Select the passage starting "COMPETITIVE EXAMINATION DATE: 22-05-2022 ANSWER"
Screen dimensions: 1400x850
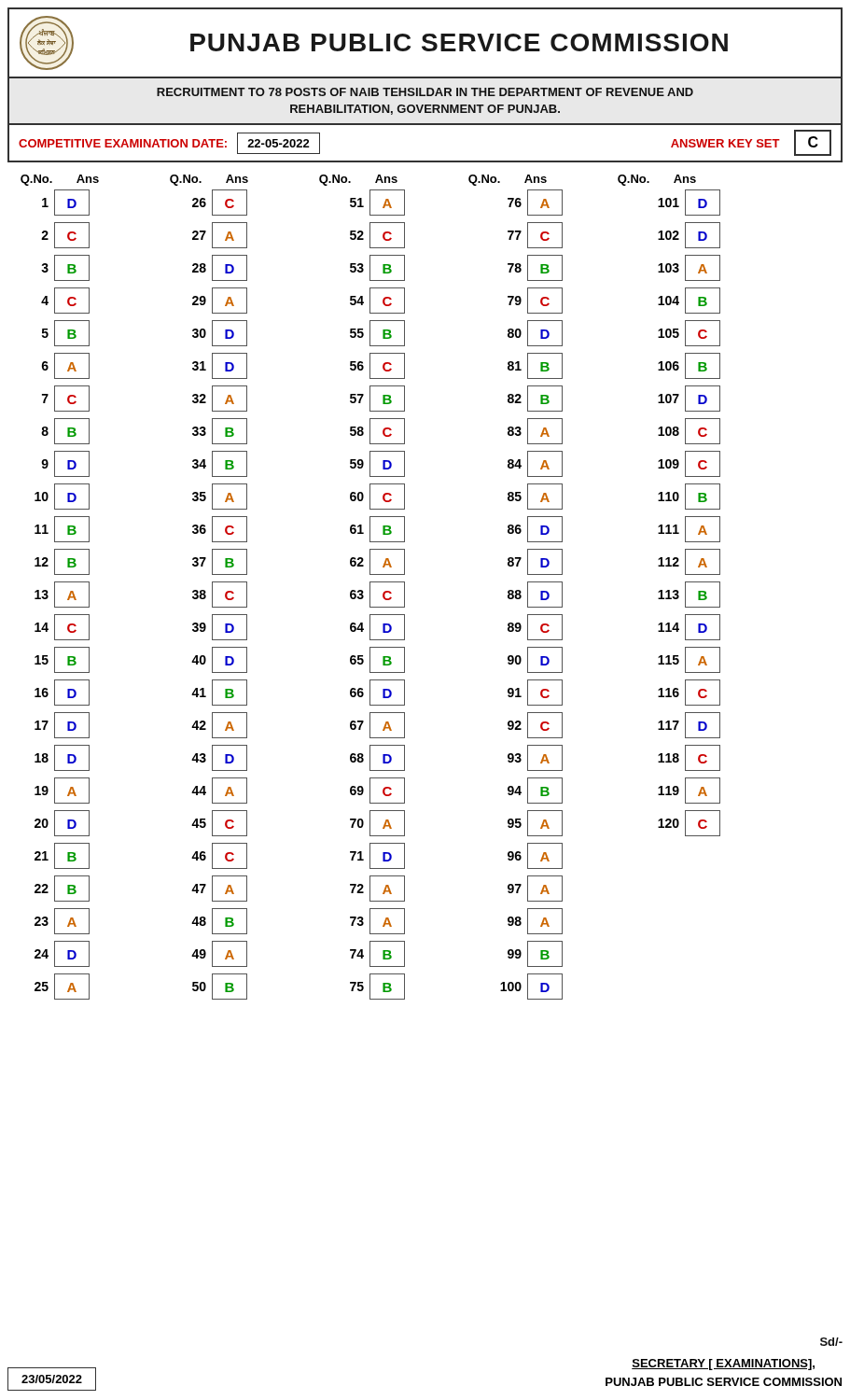coord(278,142)
